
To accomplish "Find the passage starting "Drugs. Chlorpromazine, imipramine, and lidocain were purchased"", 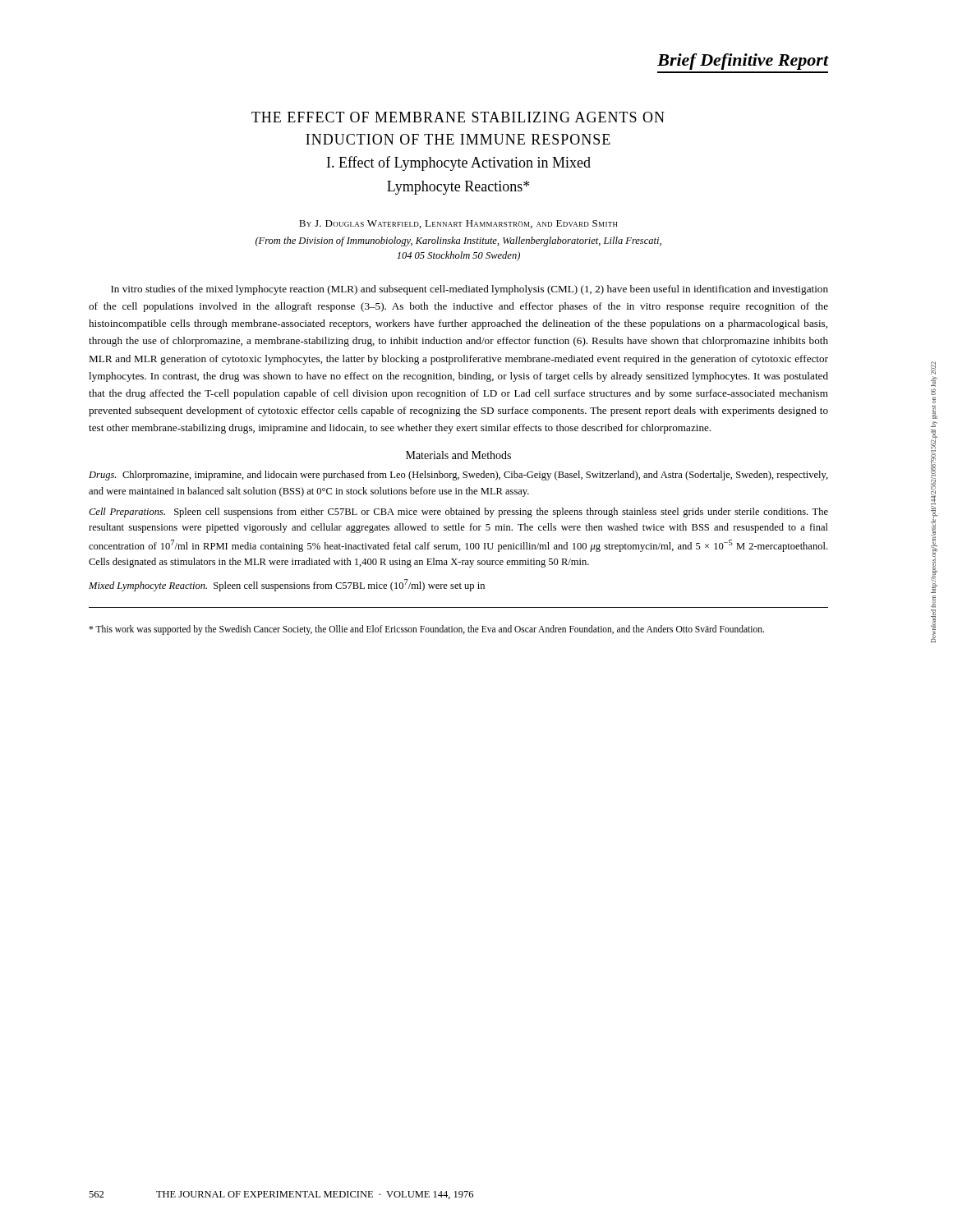I will point(458,531).
